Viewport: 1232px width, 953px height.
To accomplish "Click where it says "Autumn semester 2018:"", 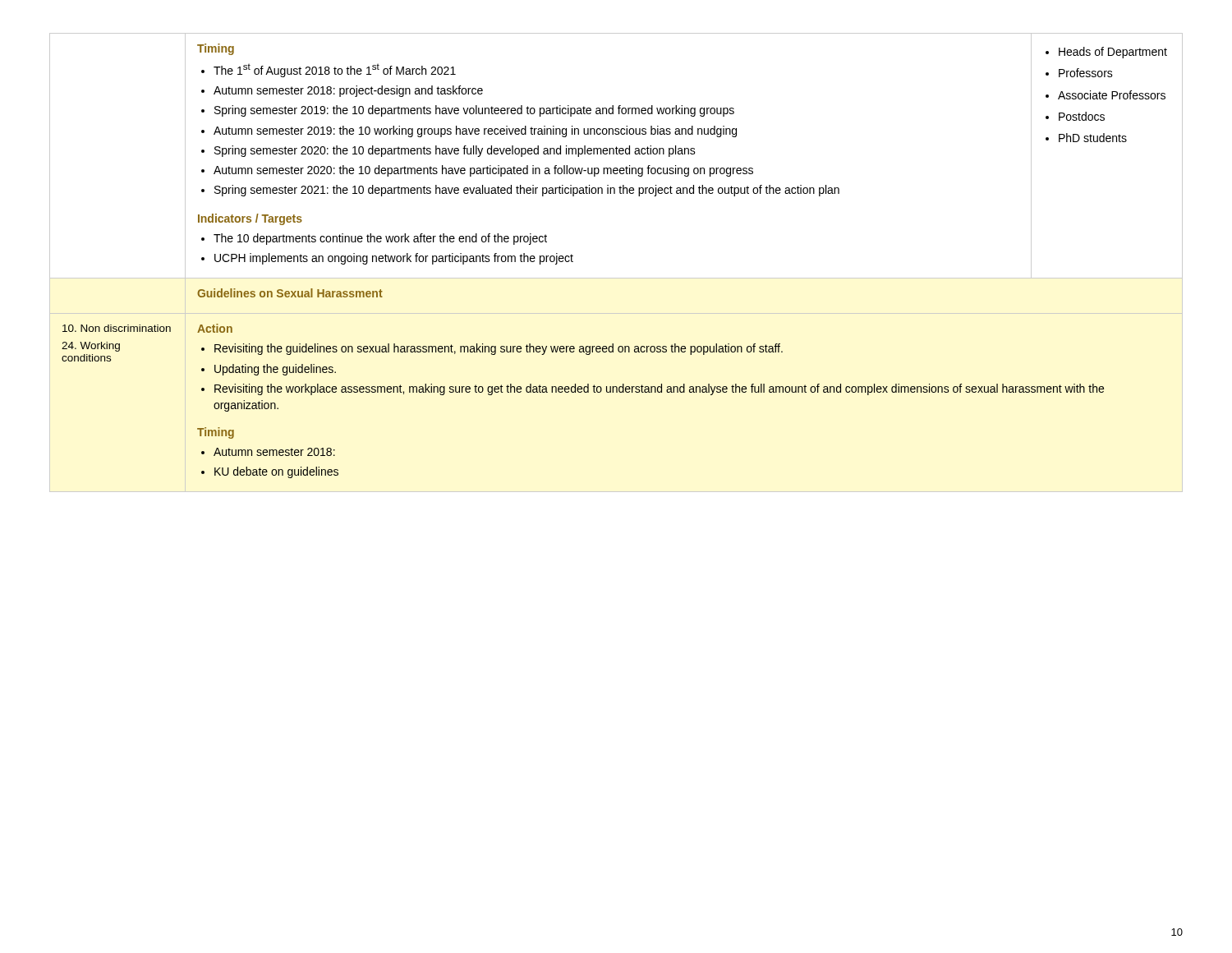I will 275,451.
